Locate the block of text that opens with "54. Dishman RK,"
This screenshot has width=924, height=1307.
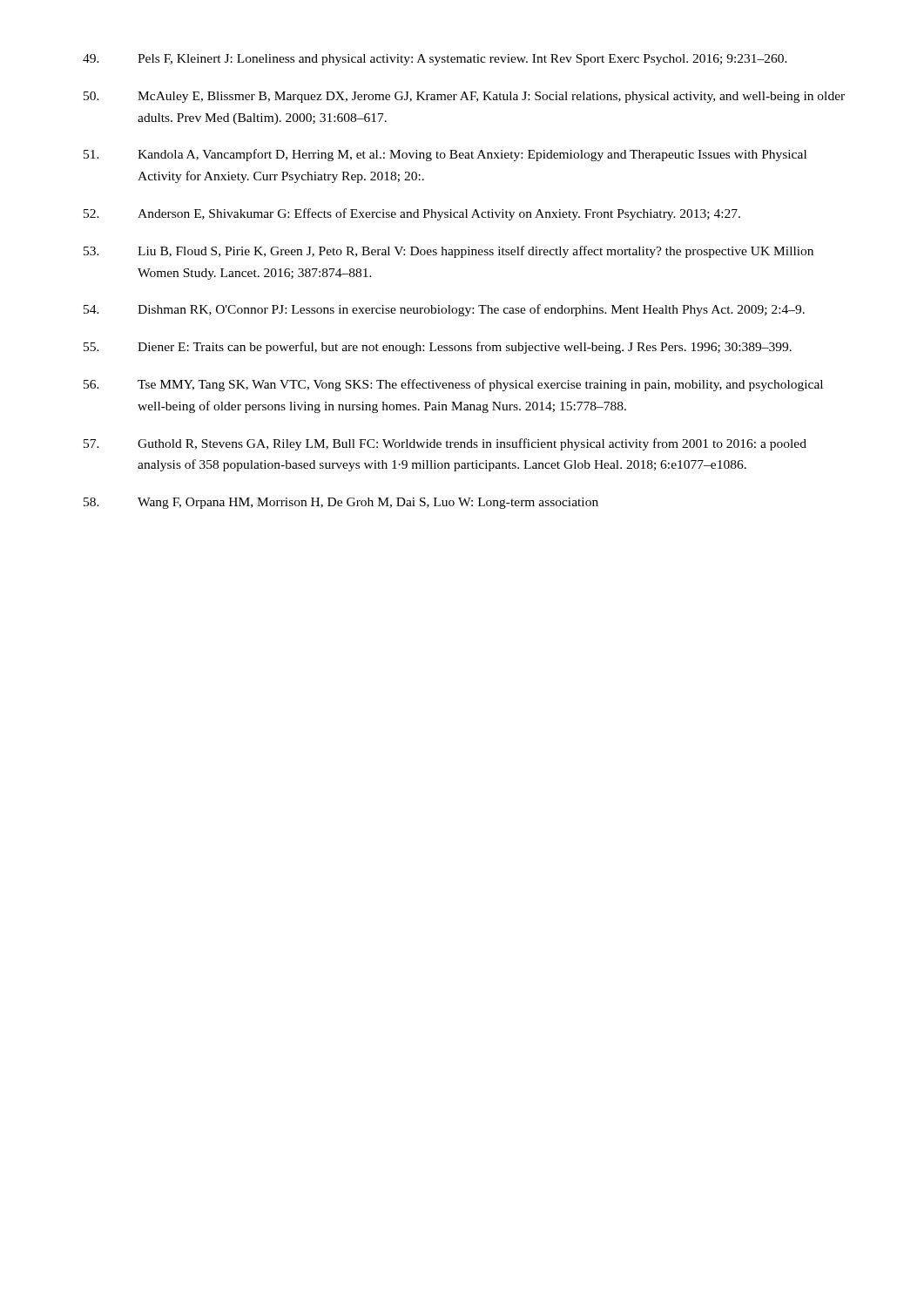[466, 310]
